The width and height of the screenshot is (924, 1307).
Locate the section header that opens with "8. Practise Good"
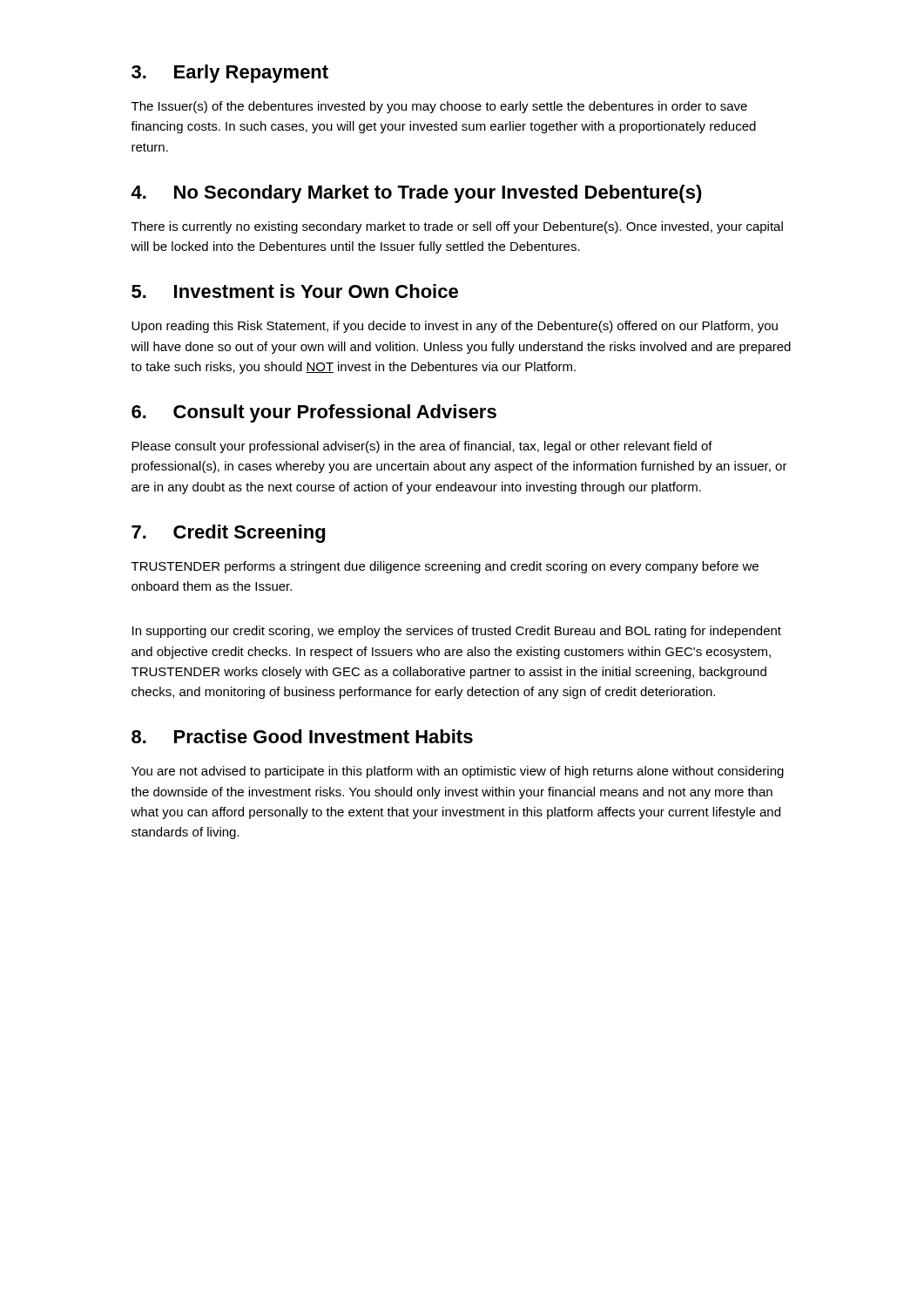pyautogui.click(x=302, y=737)
